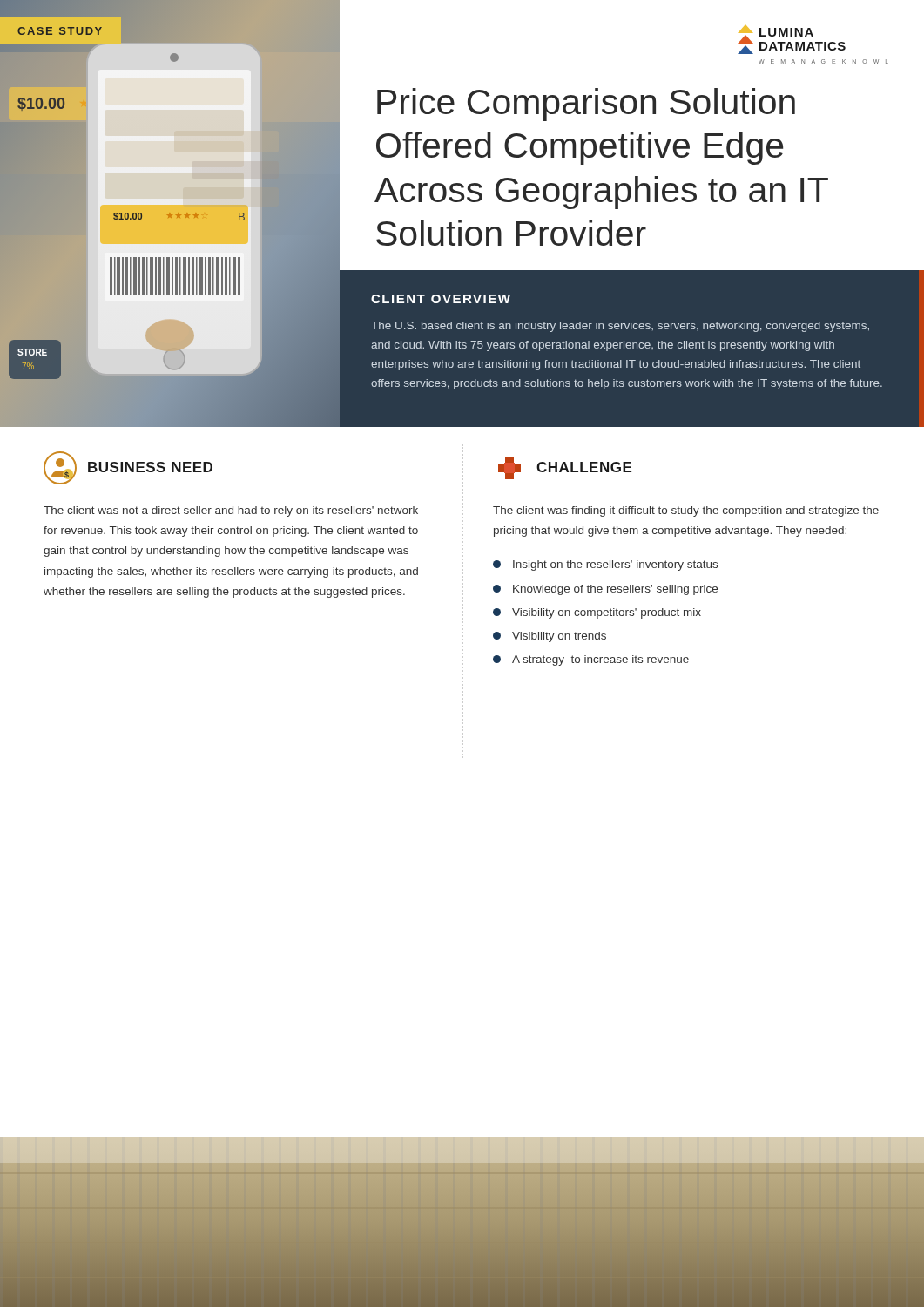The image size is (924, 1307).
Task: Navigate to the element starting "The client was finding it difficult"
Action: (686, 520)
